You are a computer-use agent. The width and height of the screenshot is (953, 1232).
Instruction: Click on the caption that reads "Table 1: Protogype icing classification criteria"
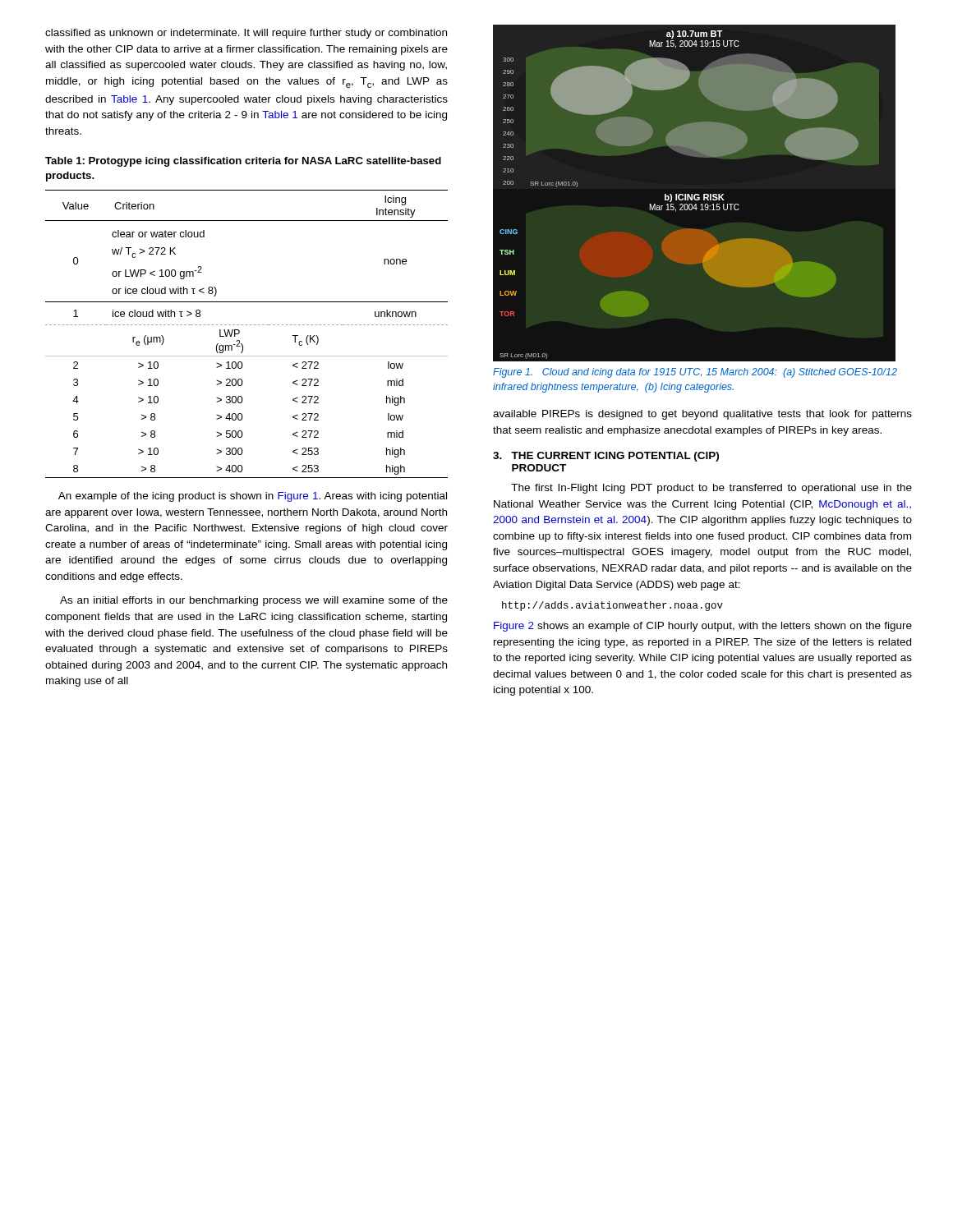243,168
